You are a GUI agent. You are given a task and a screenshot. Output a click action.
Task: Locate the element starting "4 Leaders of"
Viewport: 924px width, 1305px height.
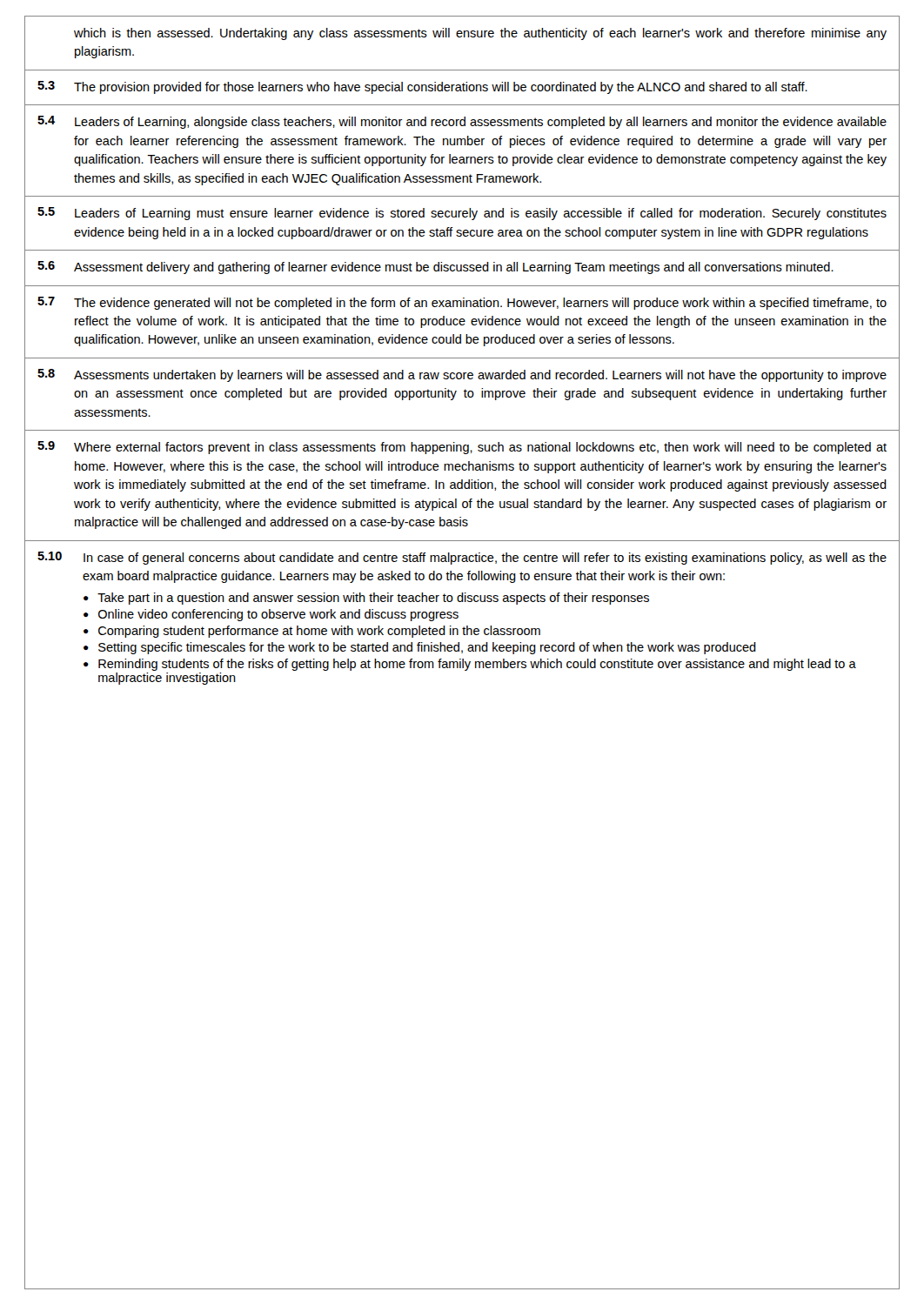tap(462, 151)
